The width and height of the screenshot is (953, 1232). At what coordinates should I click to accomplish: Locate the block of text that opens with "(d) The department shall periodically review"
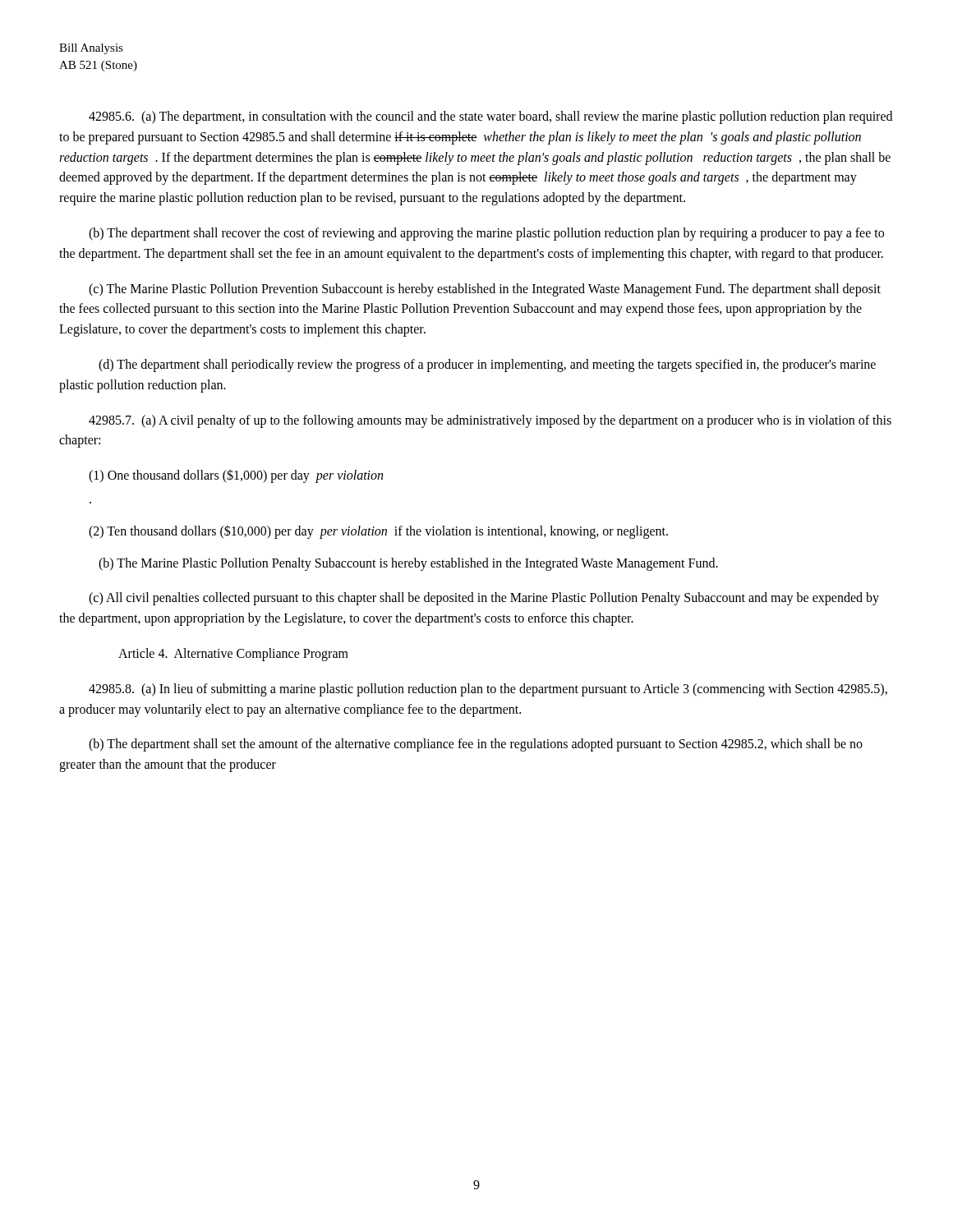pos(468,374)
